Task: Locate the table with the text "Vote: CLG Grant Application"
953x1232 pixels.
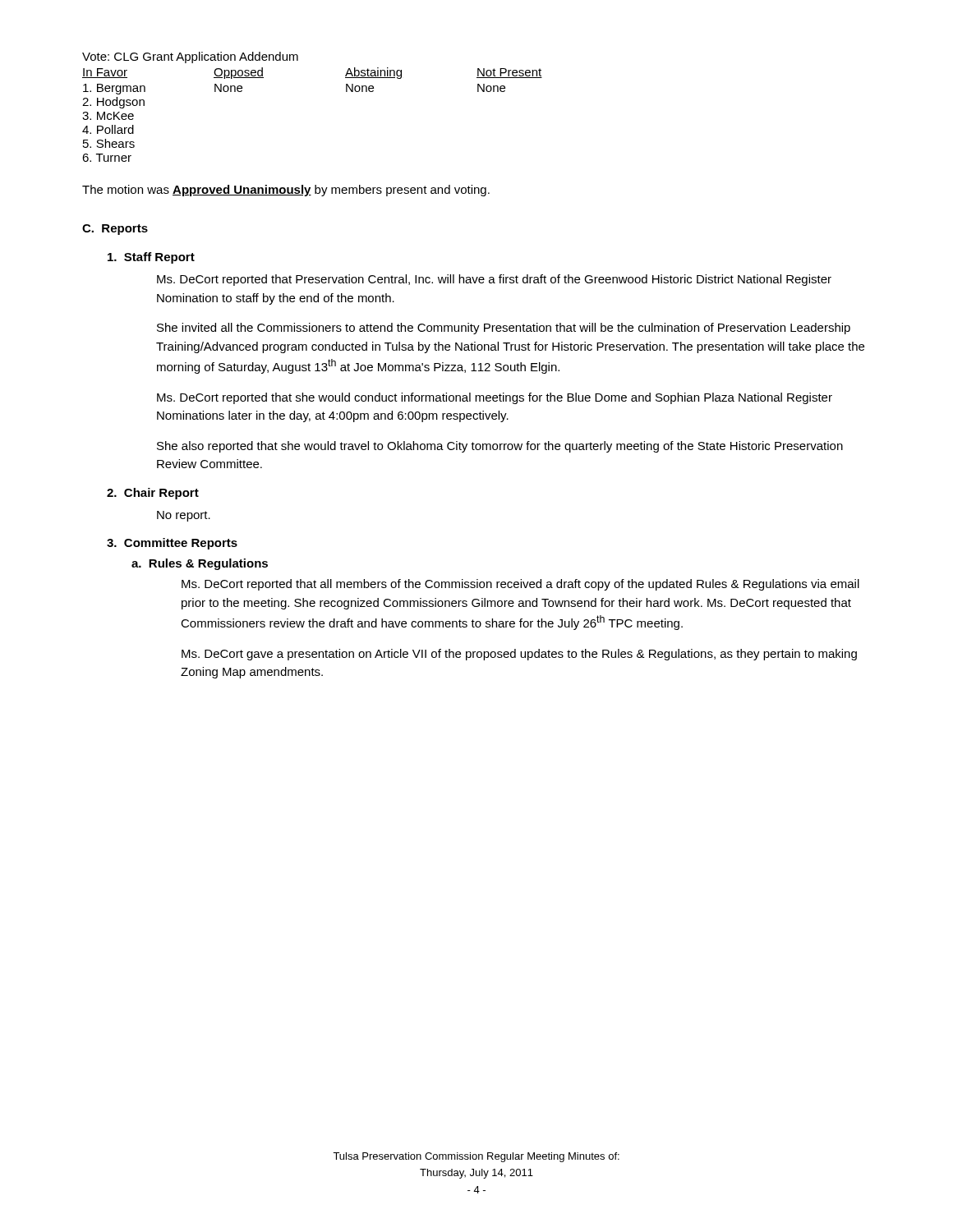Action: [481, 107]
